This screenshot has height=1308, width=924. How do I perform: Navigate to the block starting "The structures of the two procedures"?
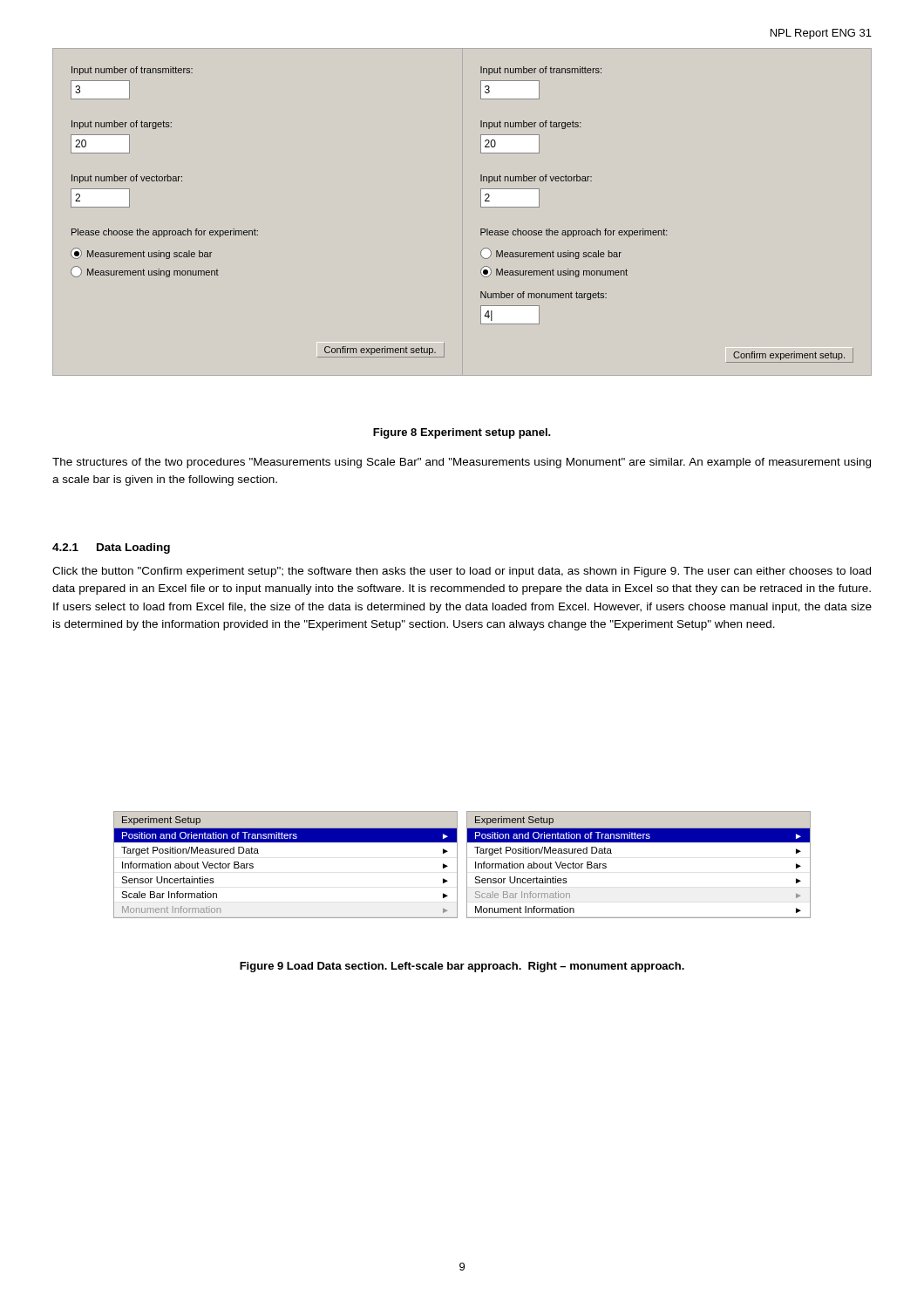(x=462, y=471)
